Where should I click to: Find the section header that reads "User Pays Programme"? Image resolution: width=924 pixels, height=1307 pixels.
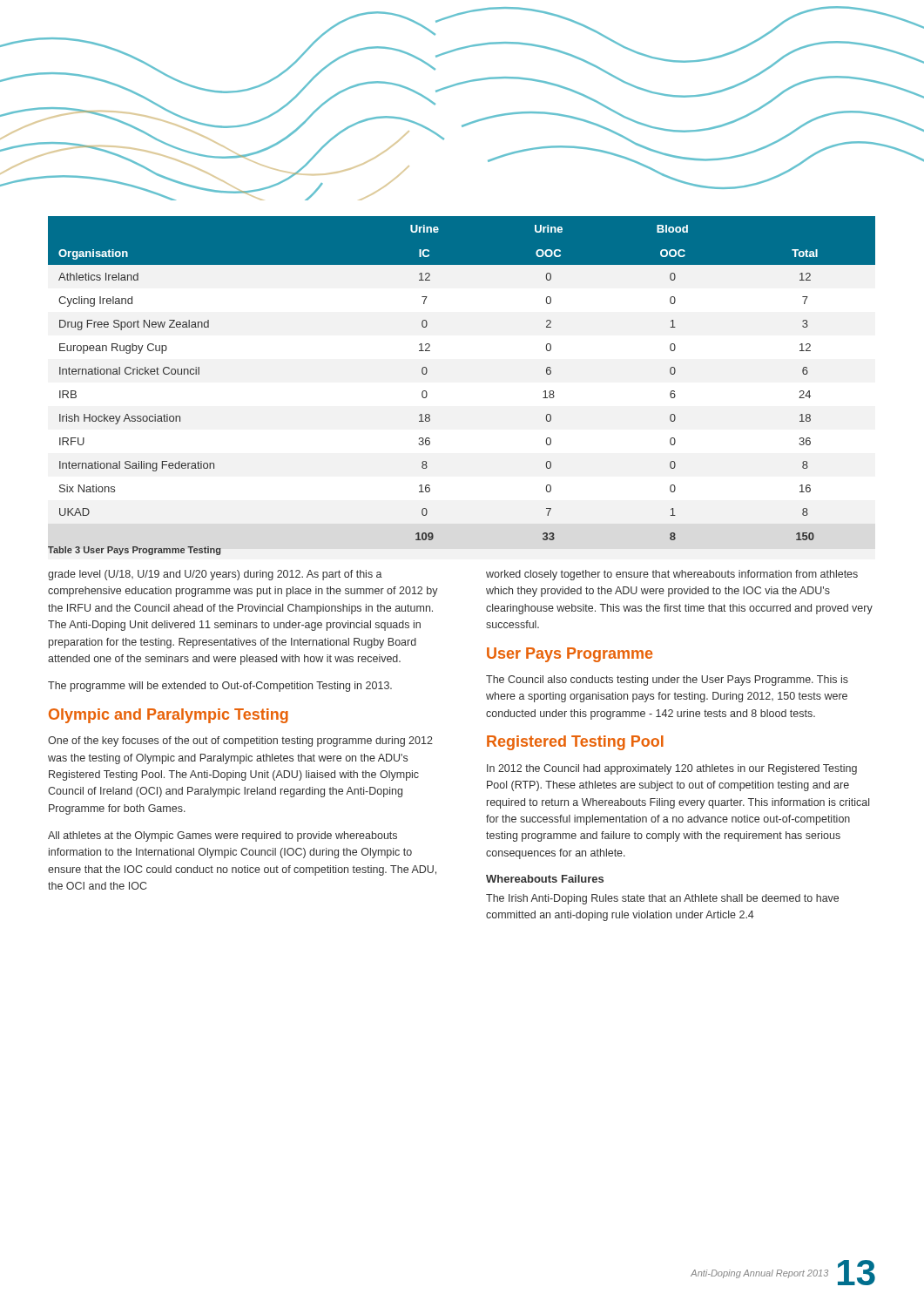coord(570,655)
